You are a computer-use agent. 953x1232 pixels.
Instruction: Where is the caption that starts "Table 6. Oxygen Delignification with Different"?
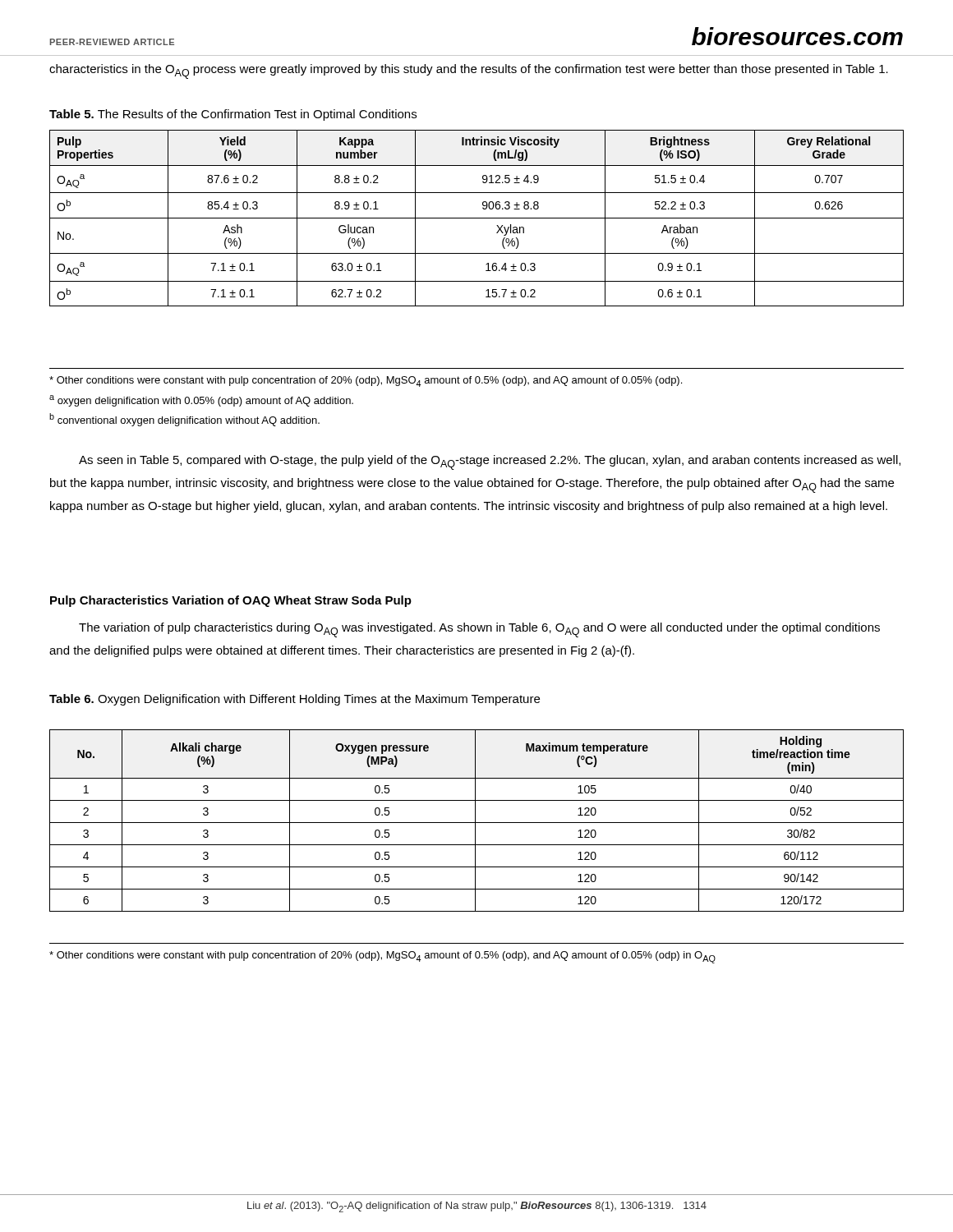click(x=295, y=699)
